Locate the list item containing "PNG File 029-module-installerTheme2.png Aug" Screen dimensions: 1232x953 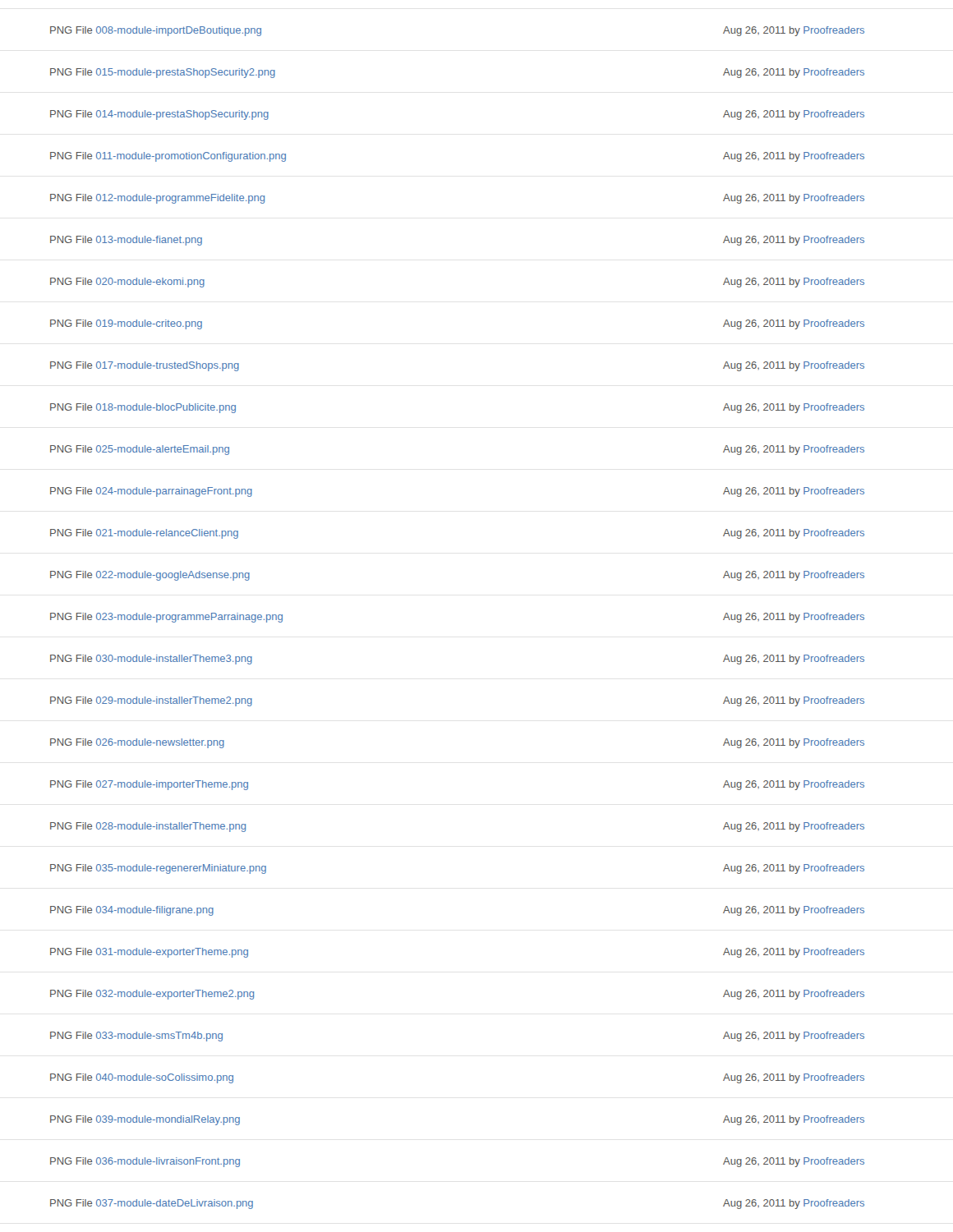tap(151, 701)
